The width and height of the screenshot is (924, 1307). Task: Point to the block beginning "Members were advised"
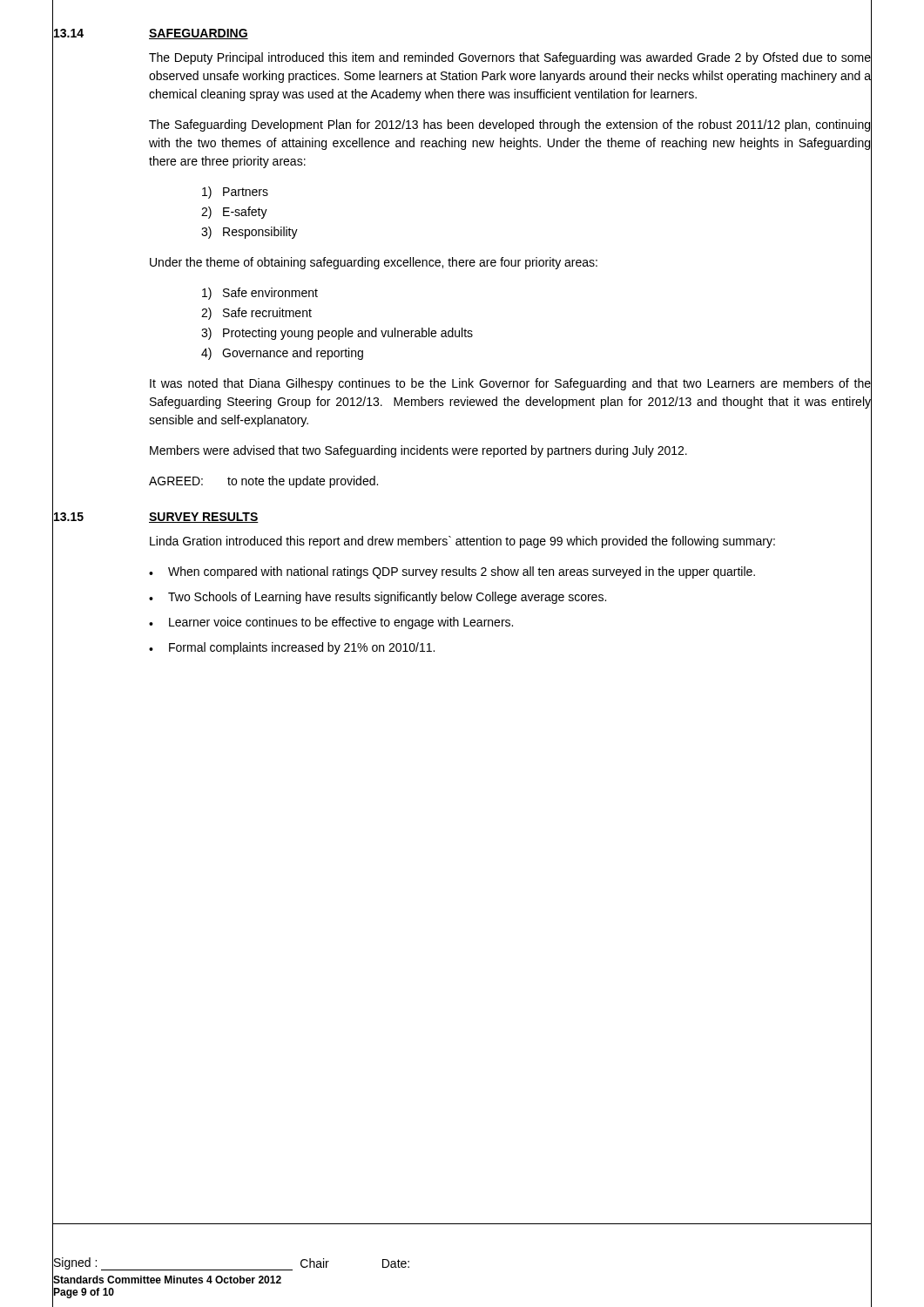(x=418, y=450)
